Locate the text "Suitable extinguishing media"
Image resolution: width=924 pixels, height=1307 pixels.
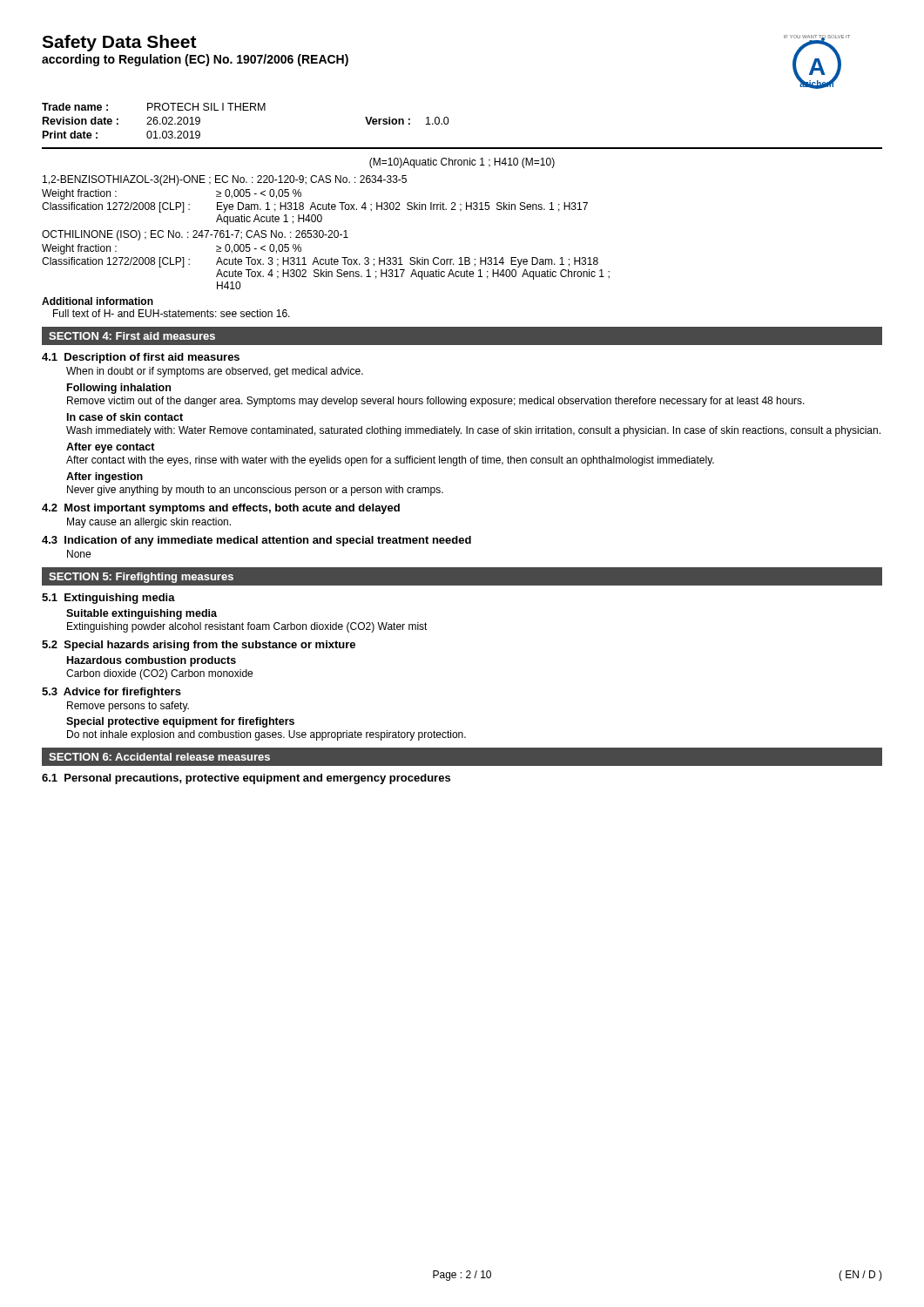[x=141, y=613]
